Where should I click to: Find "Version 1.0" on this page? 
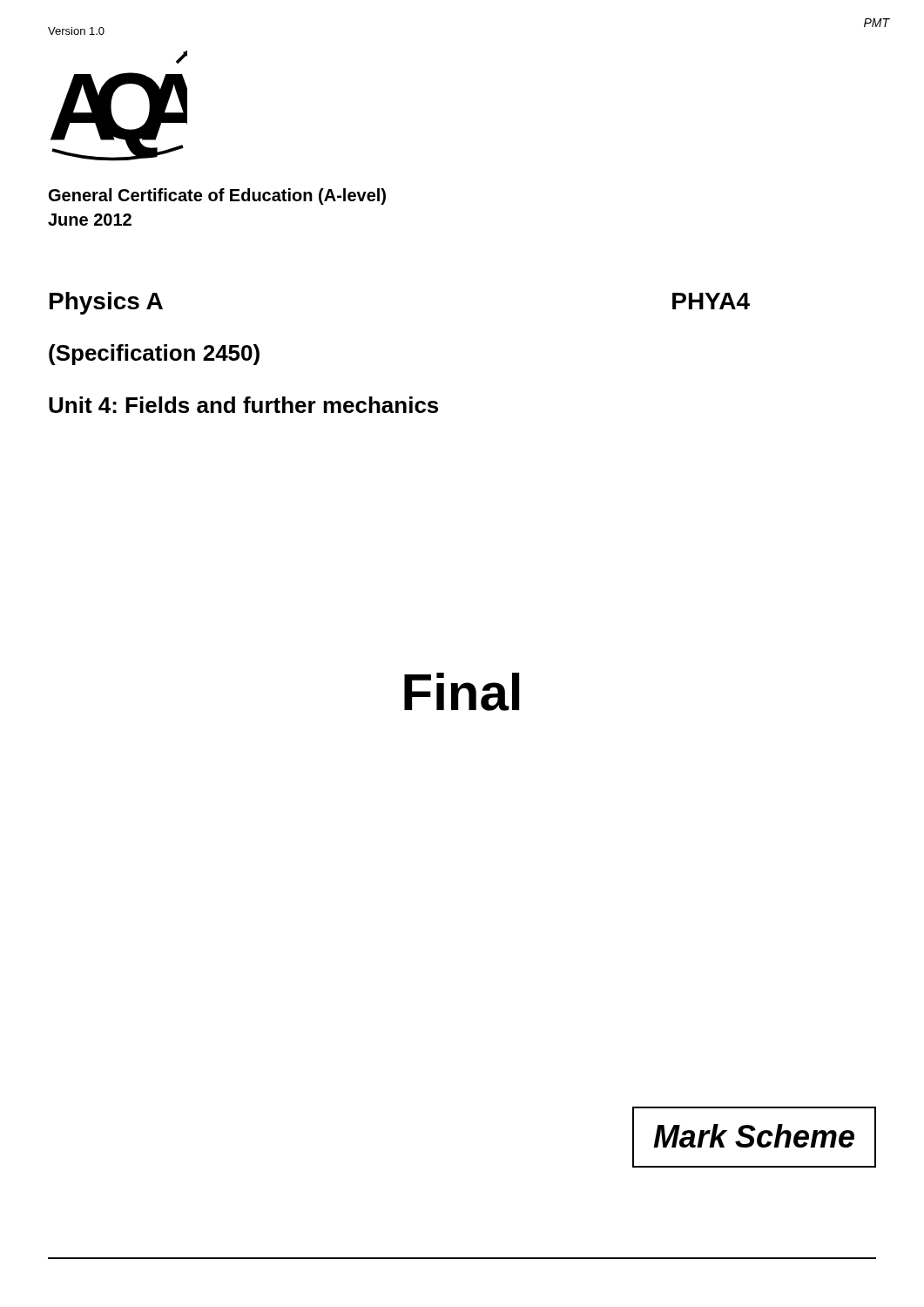tap(76, 31)
